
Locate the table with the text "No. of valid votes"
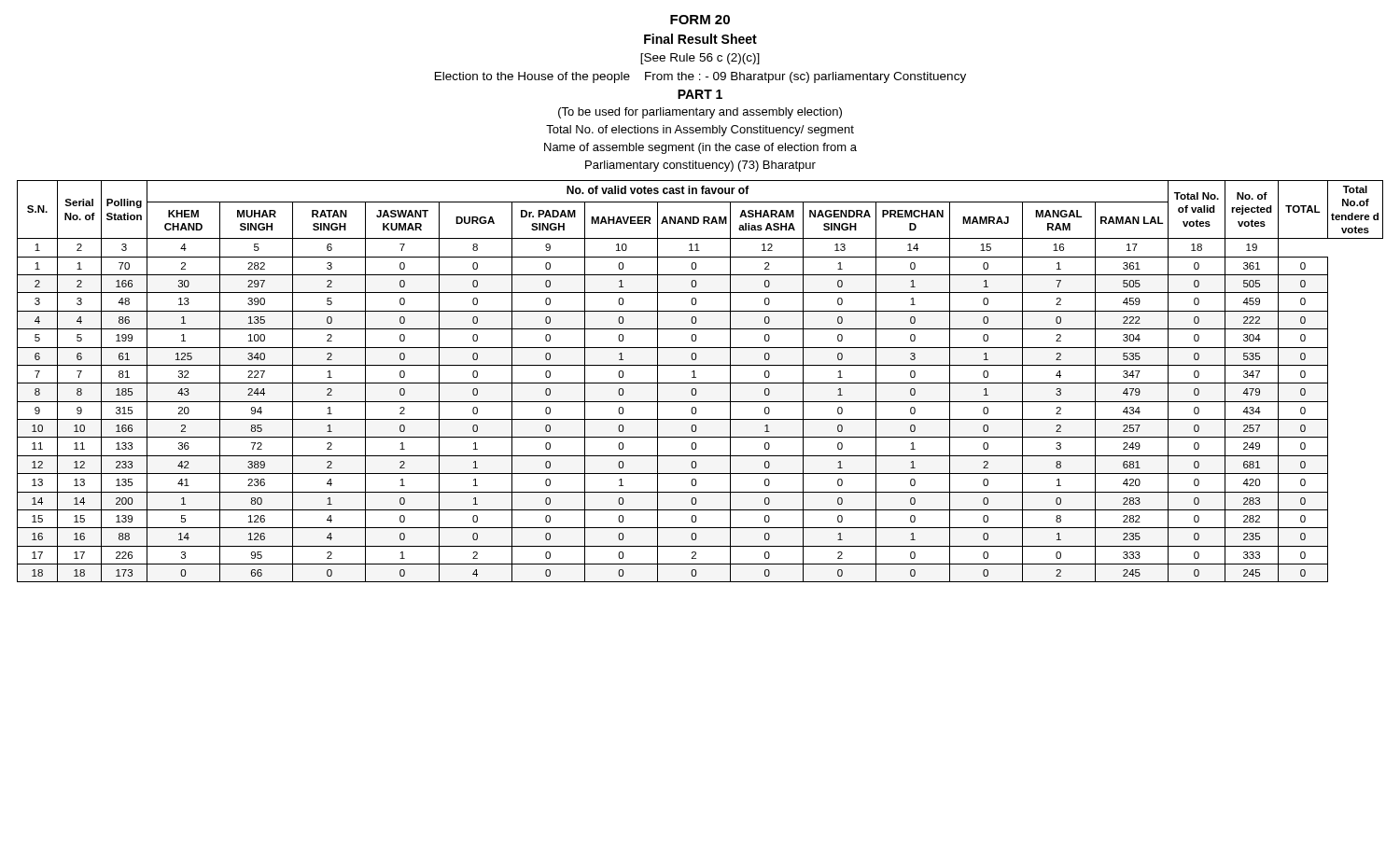700,381
